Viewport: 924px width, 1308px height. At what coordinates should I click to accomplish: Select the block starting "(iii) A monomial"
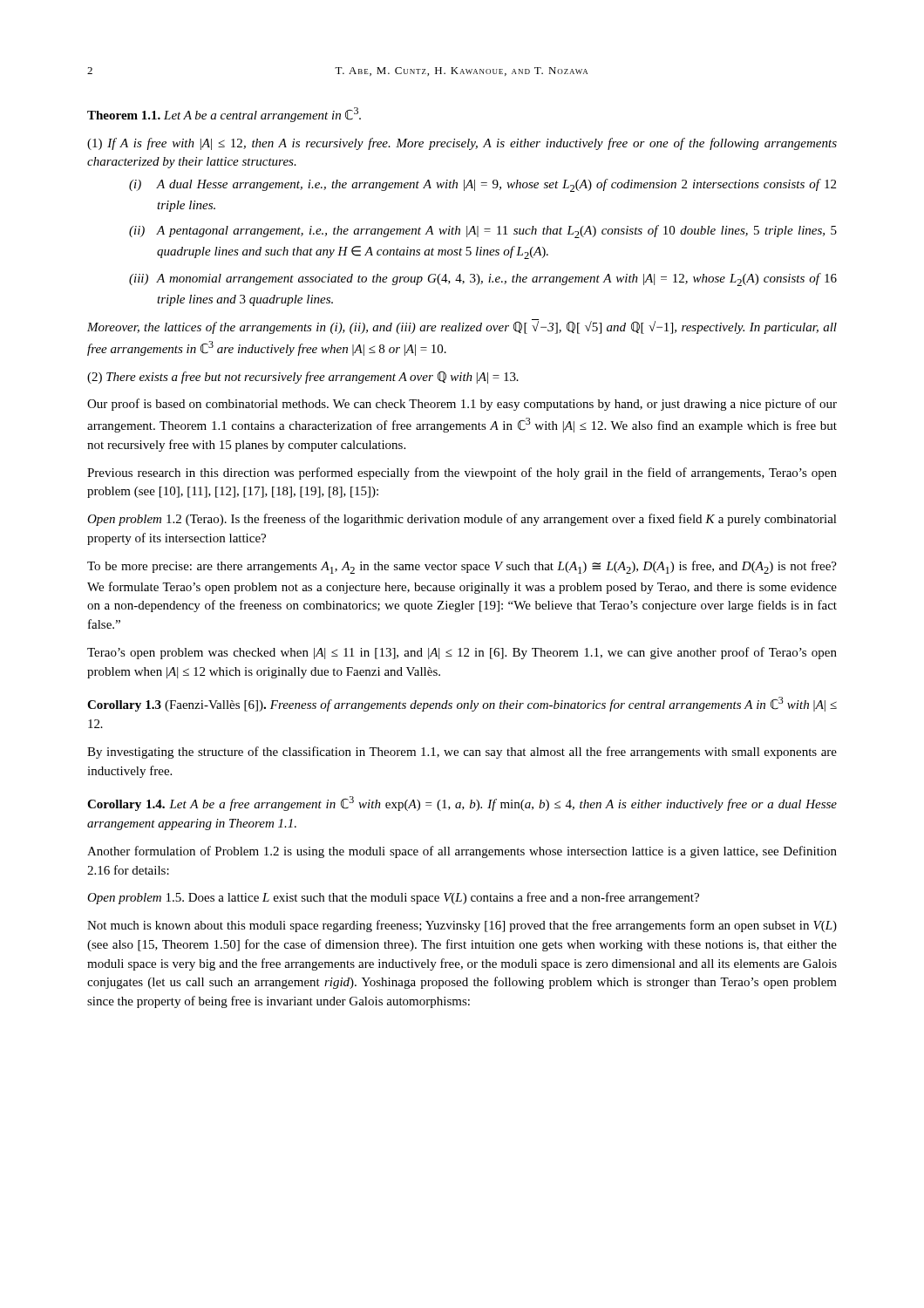(483, 290)
